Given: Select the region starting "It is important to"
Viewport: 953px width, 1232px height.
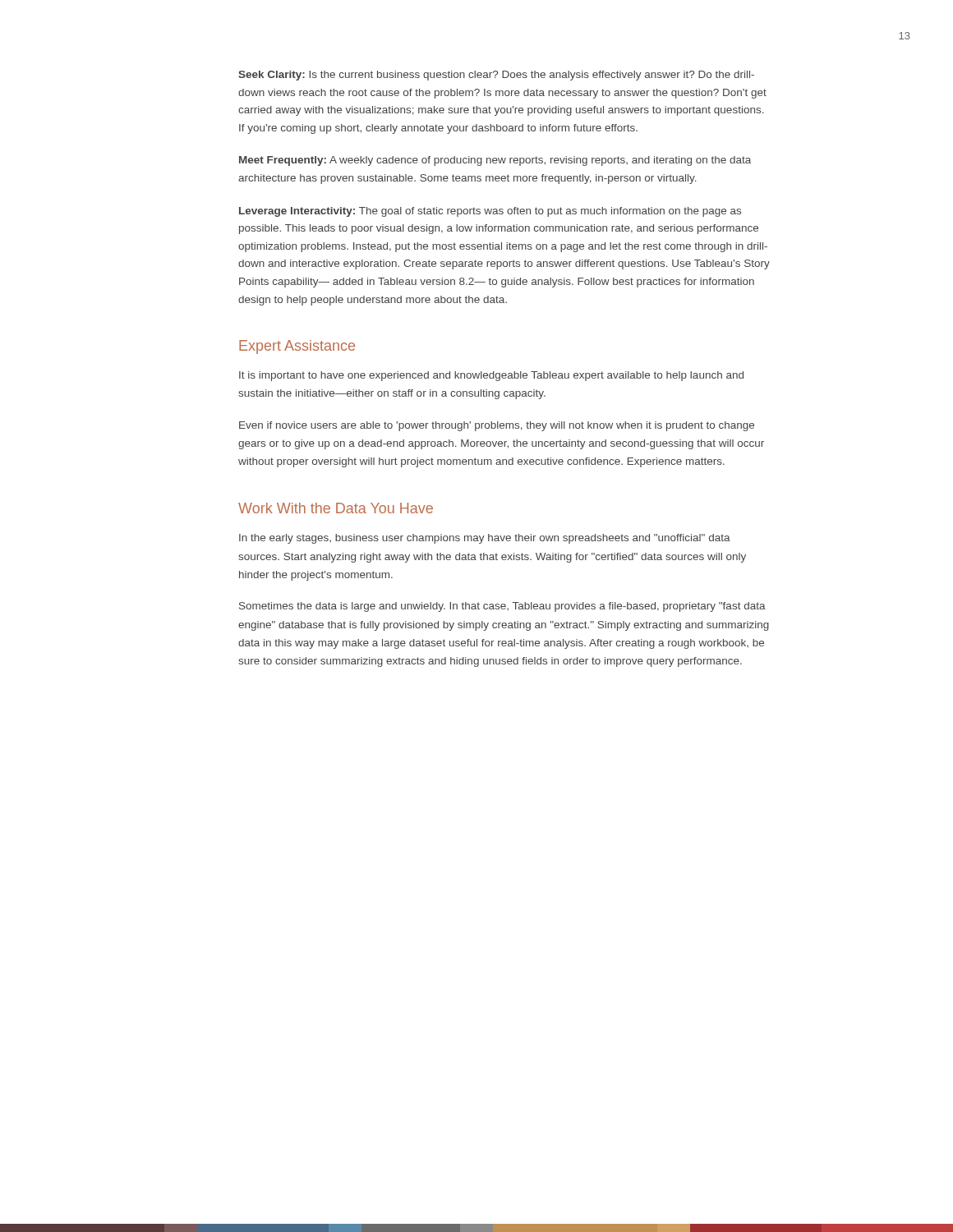Looking at the screenshot, I should [491, 384].
